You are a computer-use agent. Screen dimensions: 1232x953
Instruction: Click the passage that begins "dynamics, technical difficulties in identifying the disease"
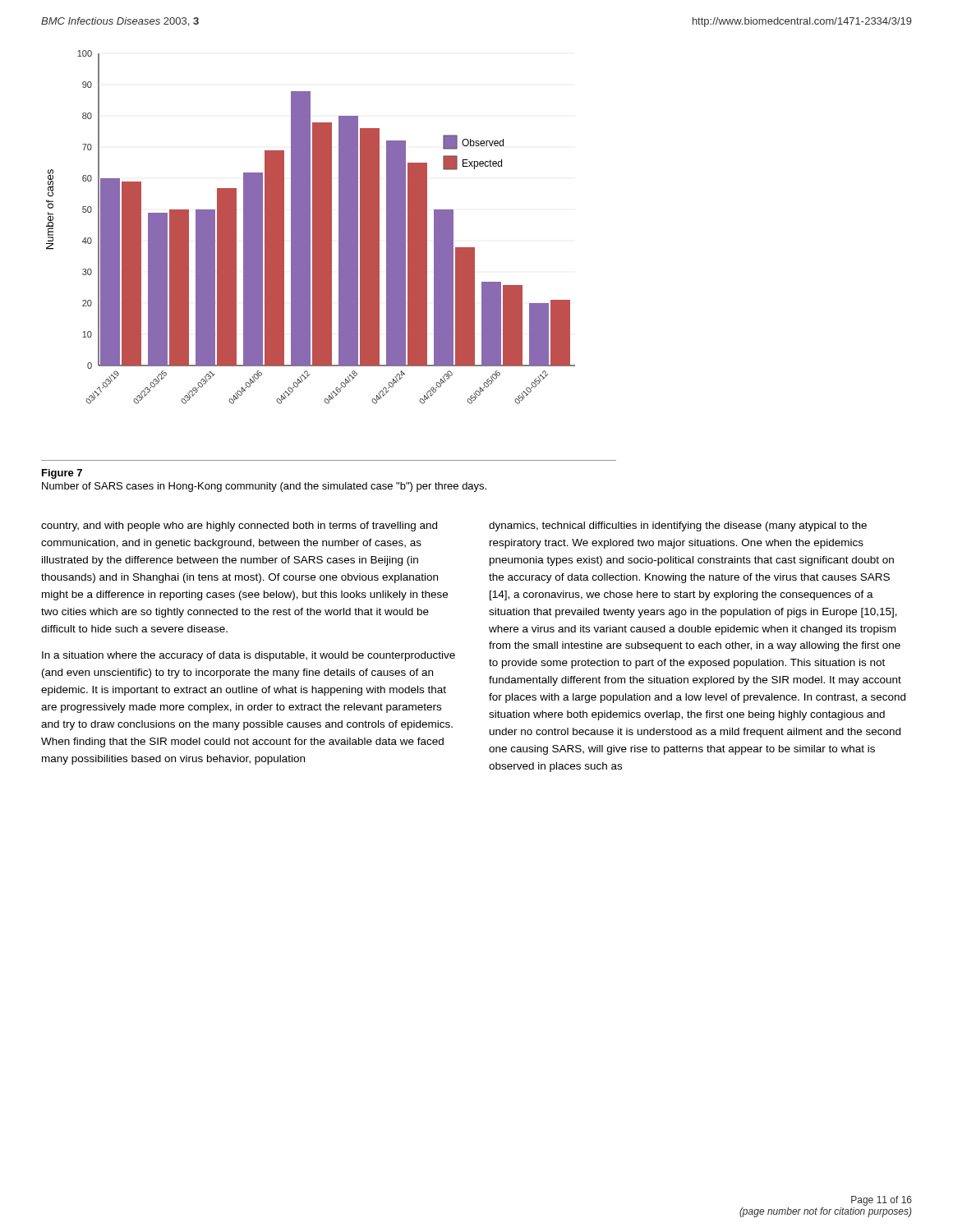698,646
